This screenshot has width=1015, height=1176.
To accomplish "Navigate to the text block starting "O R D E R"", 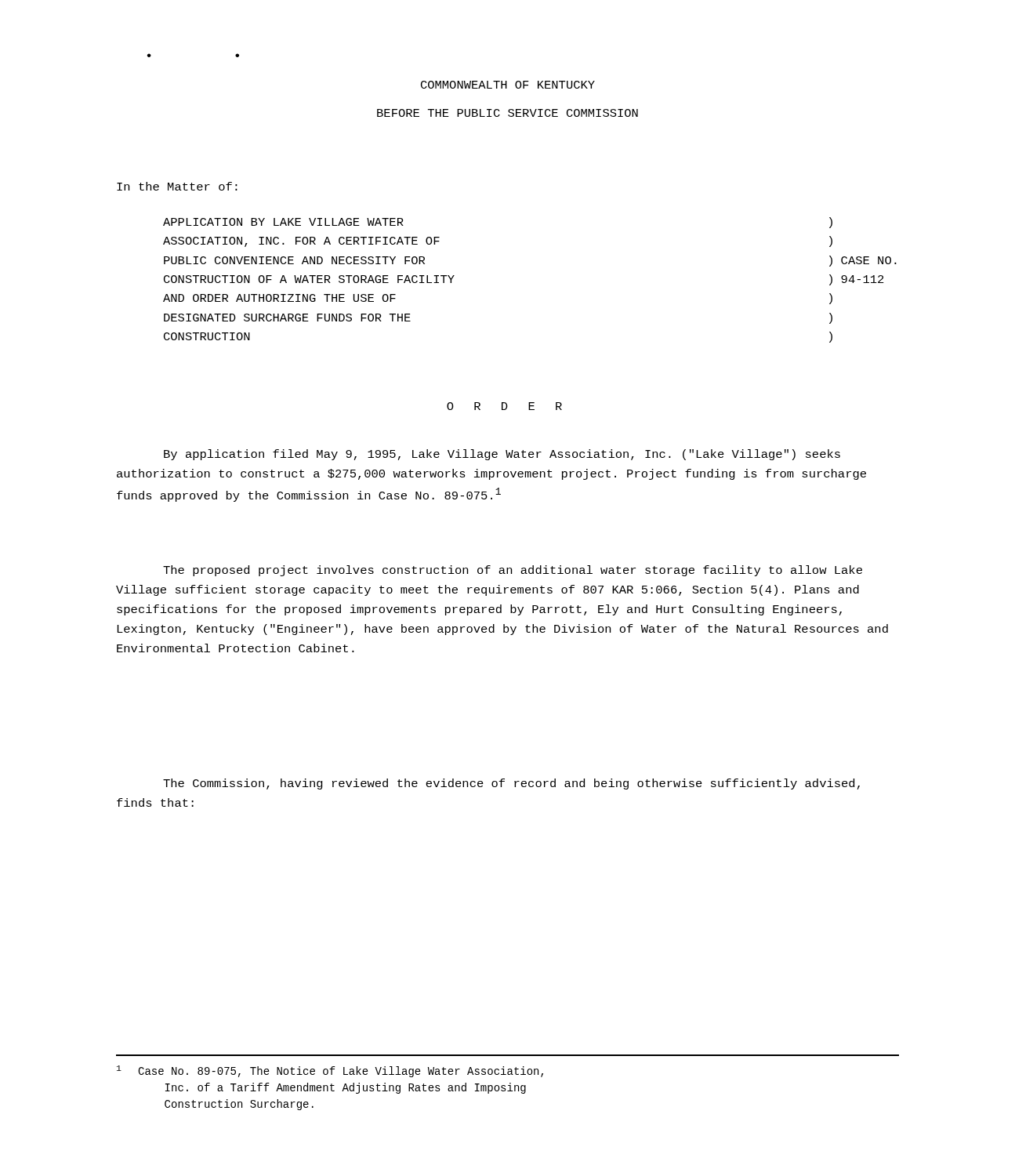I will point(507,407).
